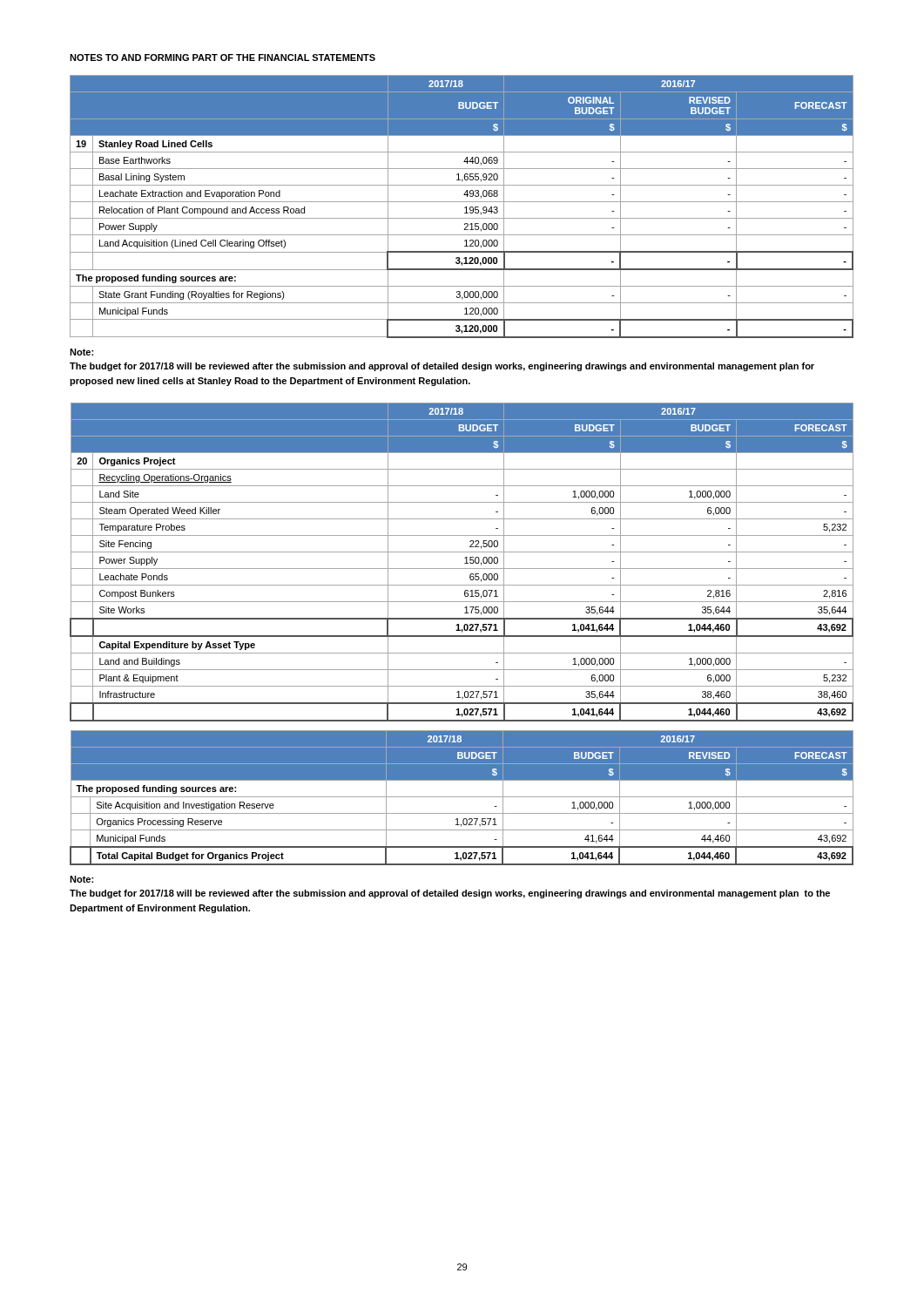Select the table that reads "Site Acquisition and Investigation Reserve"
924x1307 pixels.
click(x=462, y=797)
